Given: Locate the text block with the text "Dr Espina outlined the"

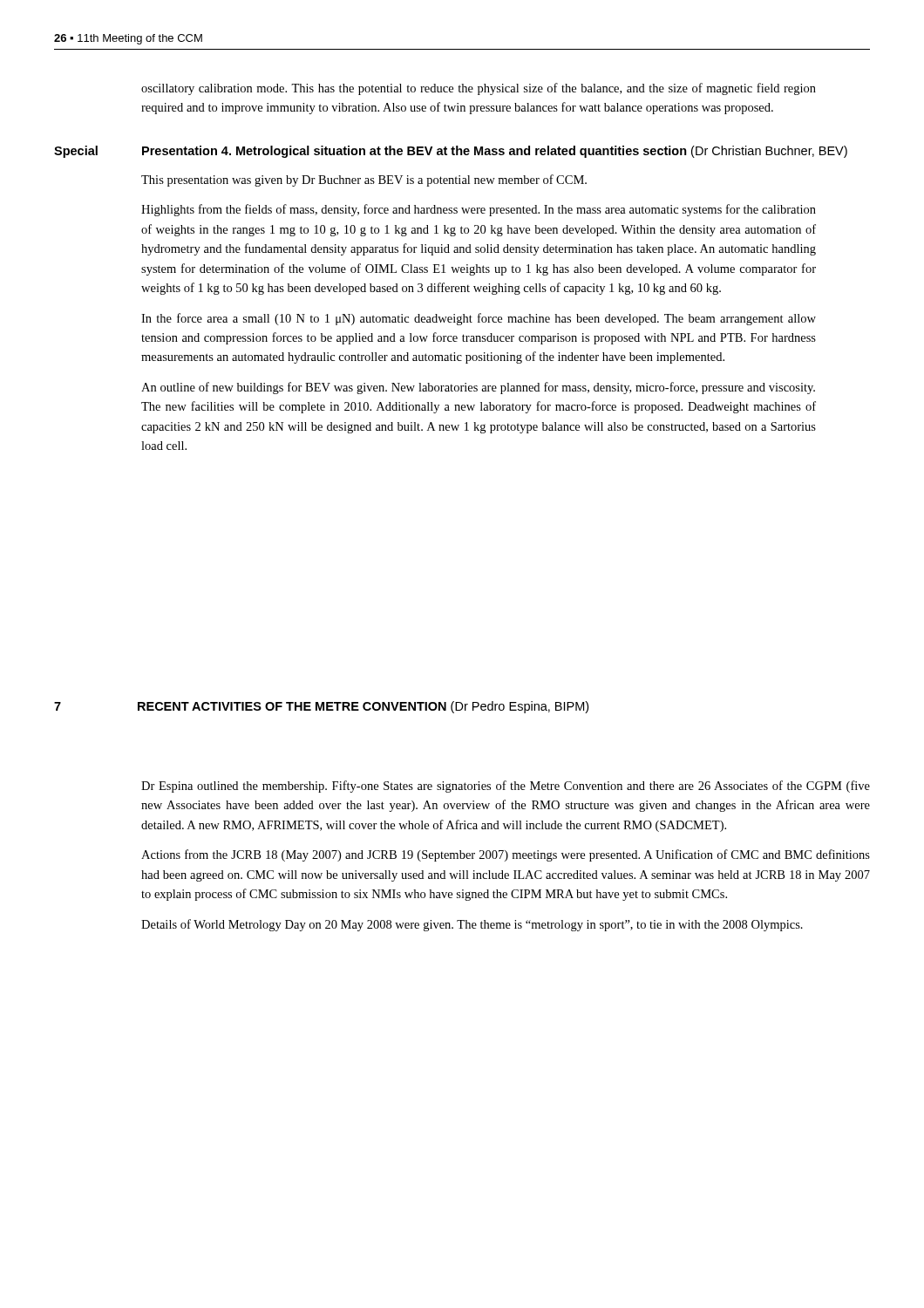Looking at the screenshot, I should (x=506, y=805).
